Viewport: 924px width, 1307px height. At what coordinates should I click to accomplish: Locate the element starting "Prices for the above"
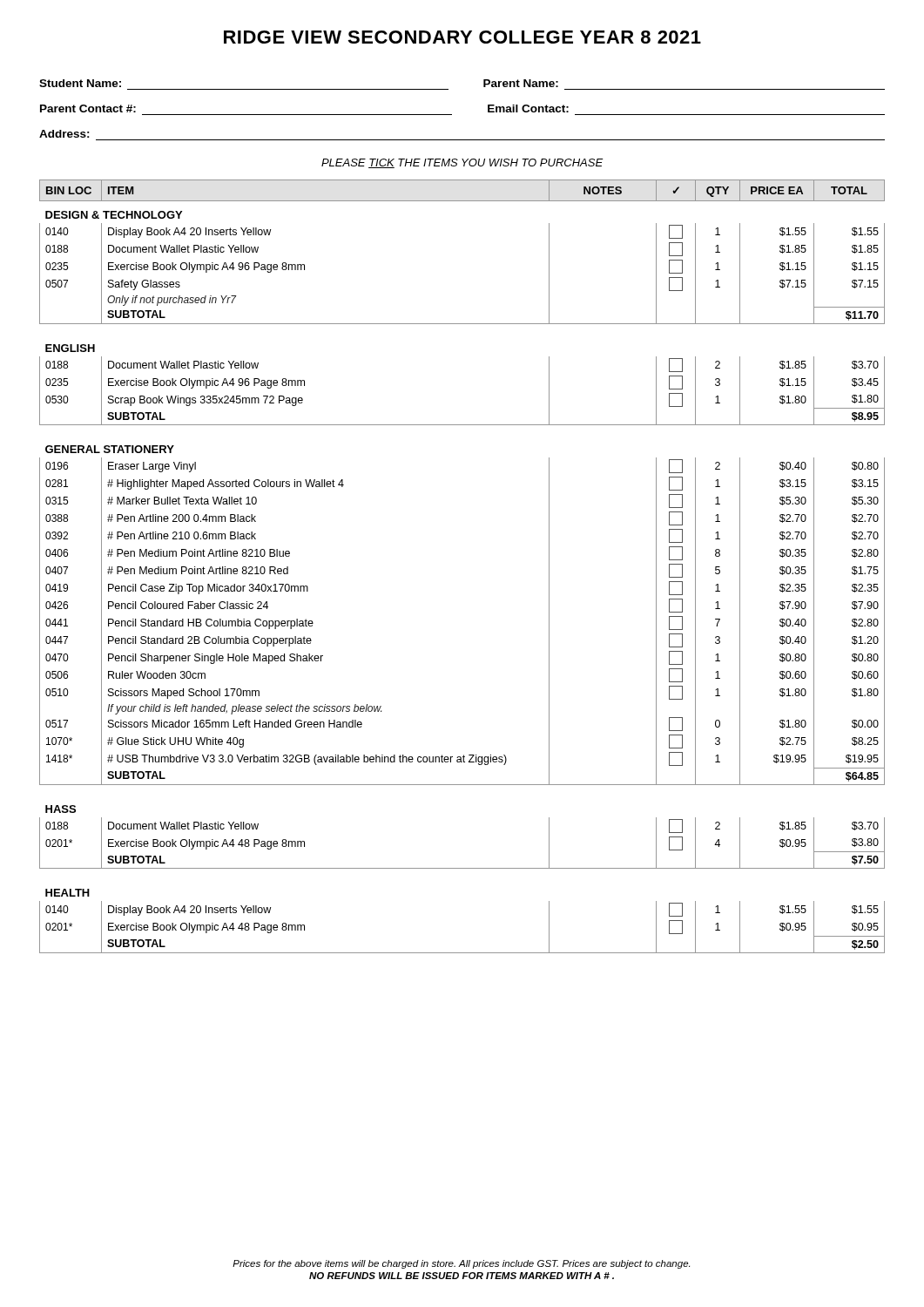462,1270
